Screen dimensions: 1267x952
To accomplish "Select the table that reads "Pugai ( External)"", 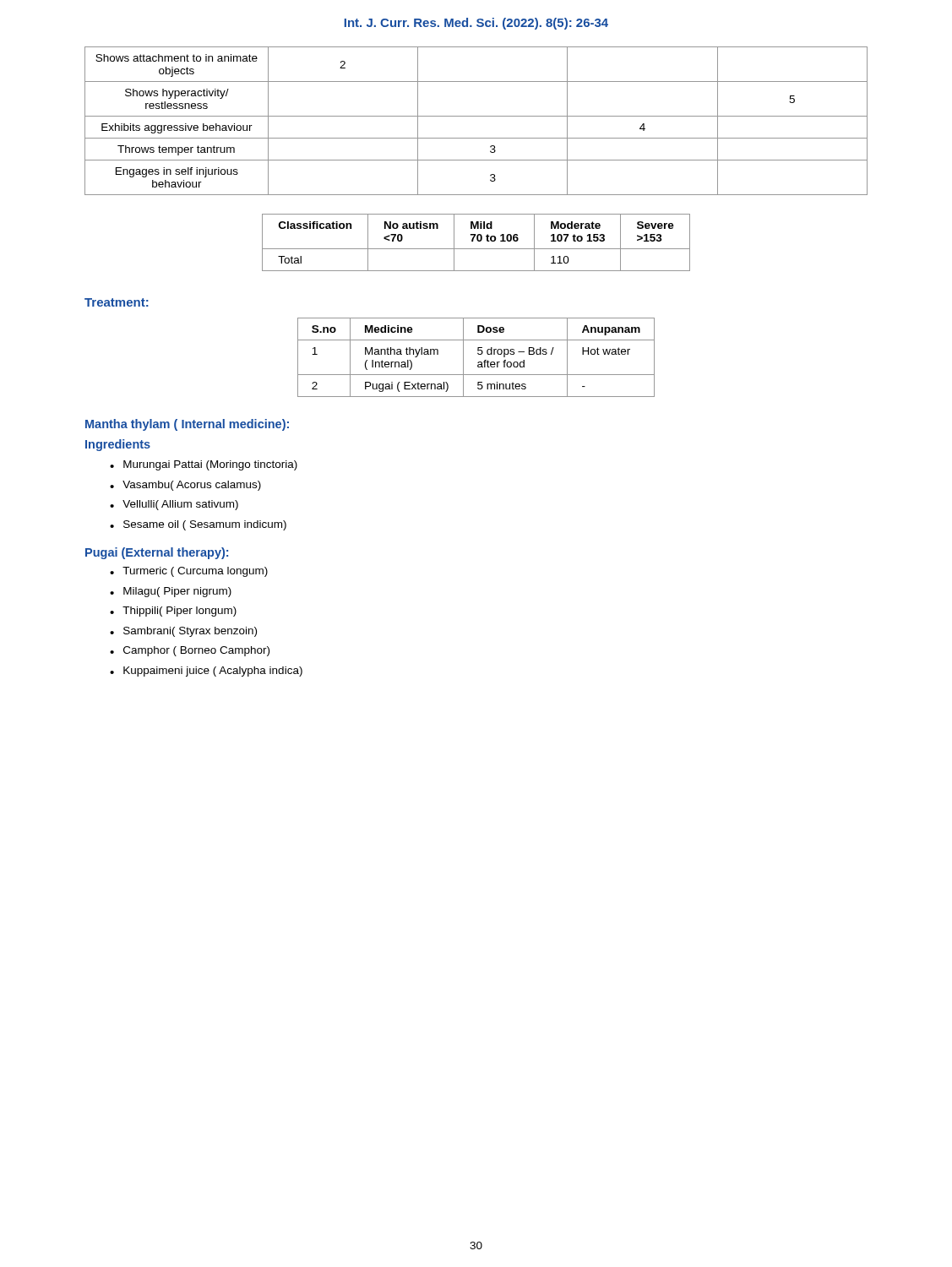I will 476,357.
